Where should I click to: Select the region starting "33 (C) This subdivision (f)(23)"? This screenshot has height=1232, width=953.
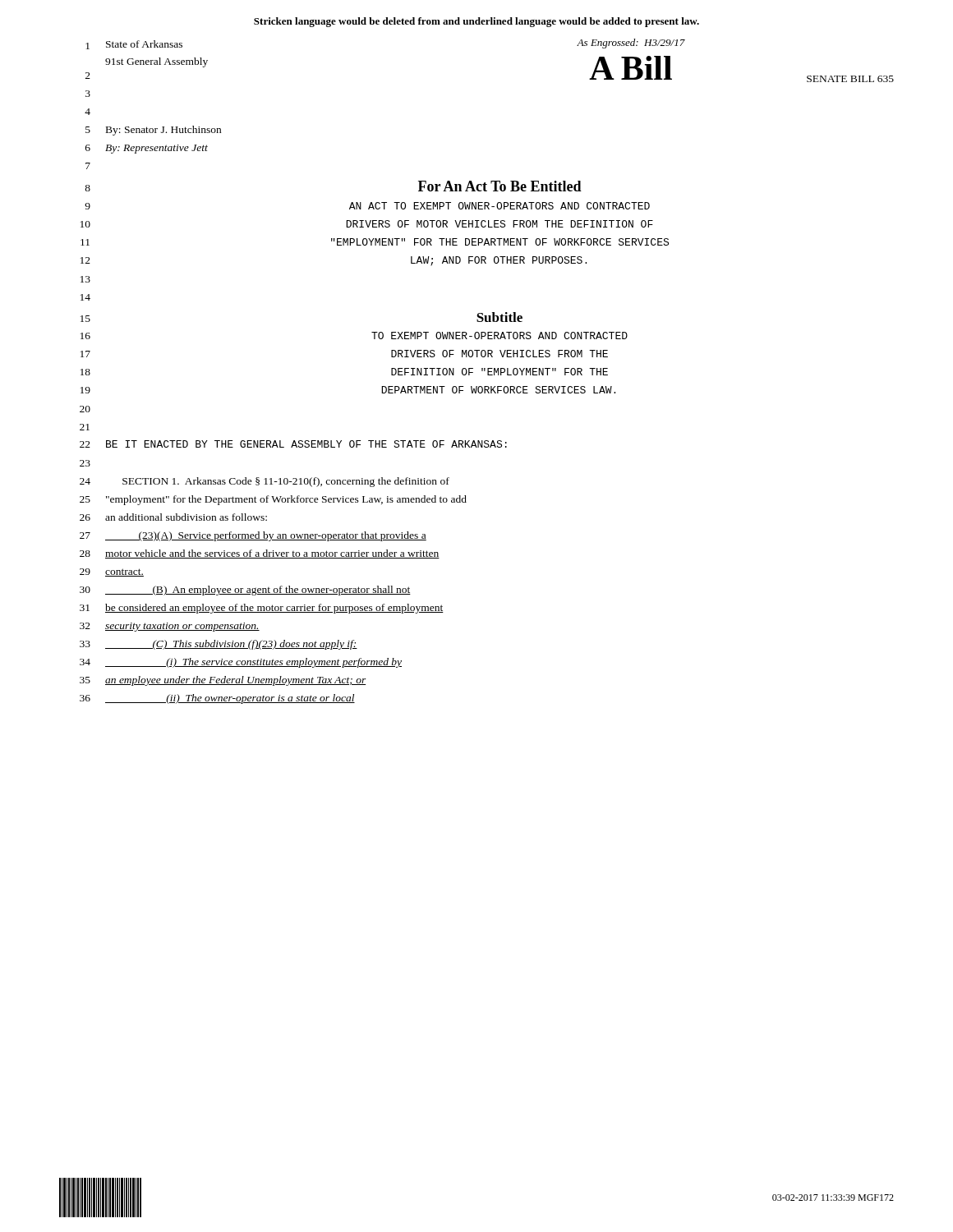219,645
